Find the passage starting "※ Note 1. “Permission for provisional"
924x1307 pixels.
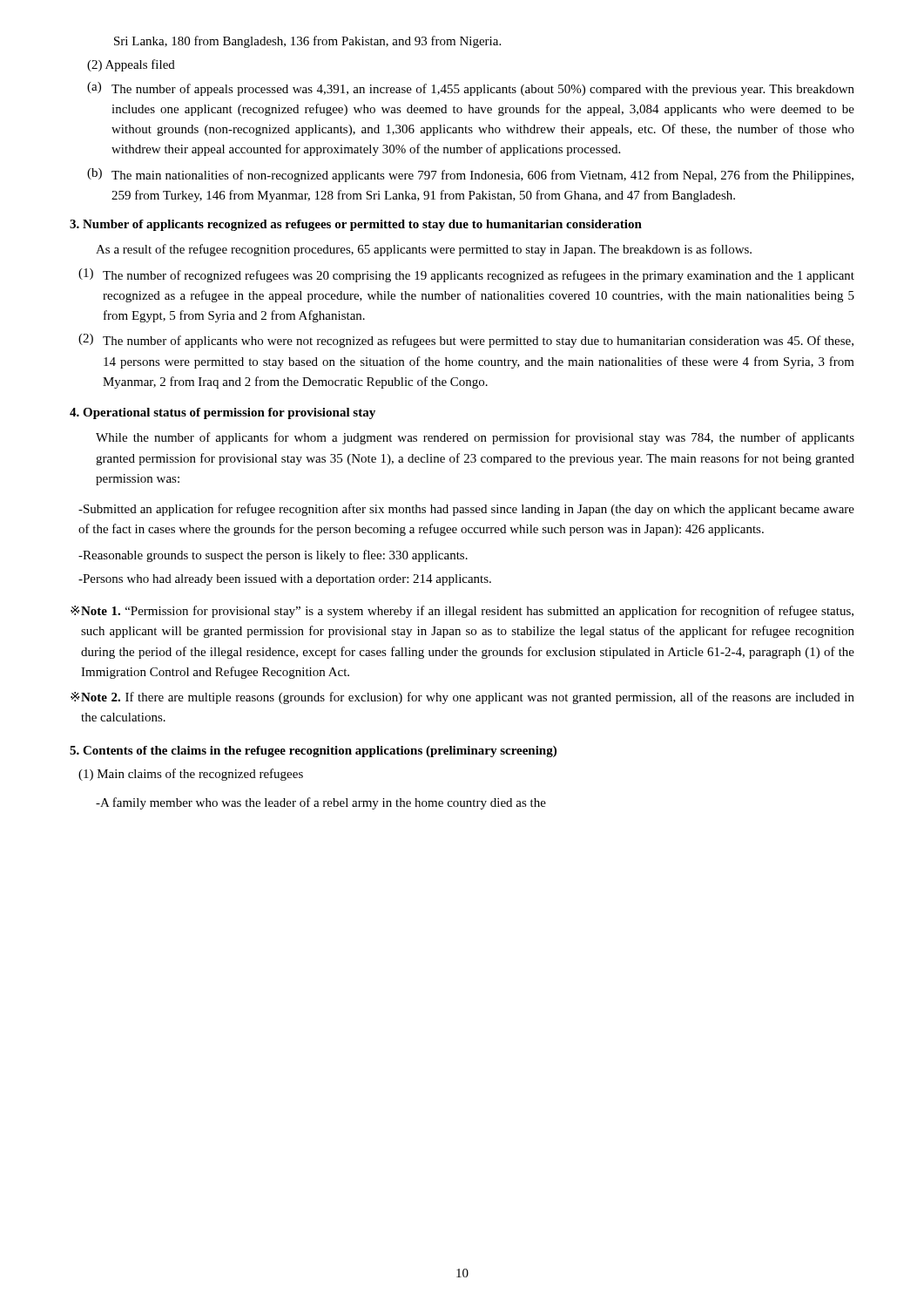tap(462, 642)
